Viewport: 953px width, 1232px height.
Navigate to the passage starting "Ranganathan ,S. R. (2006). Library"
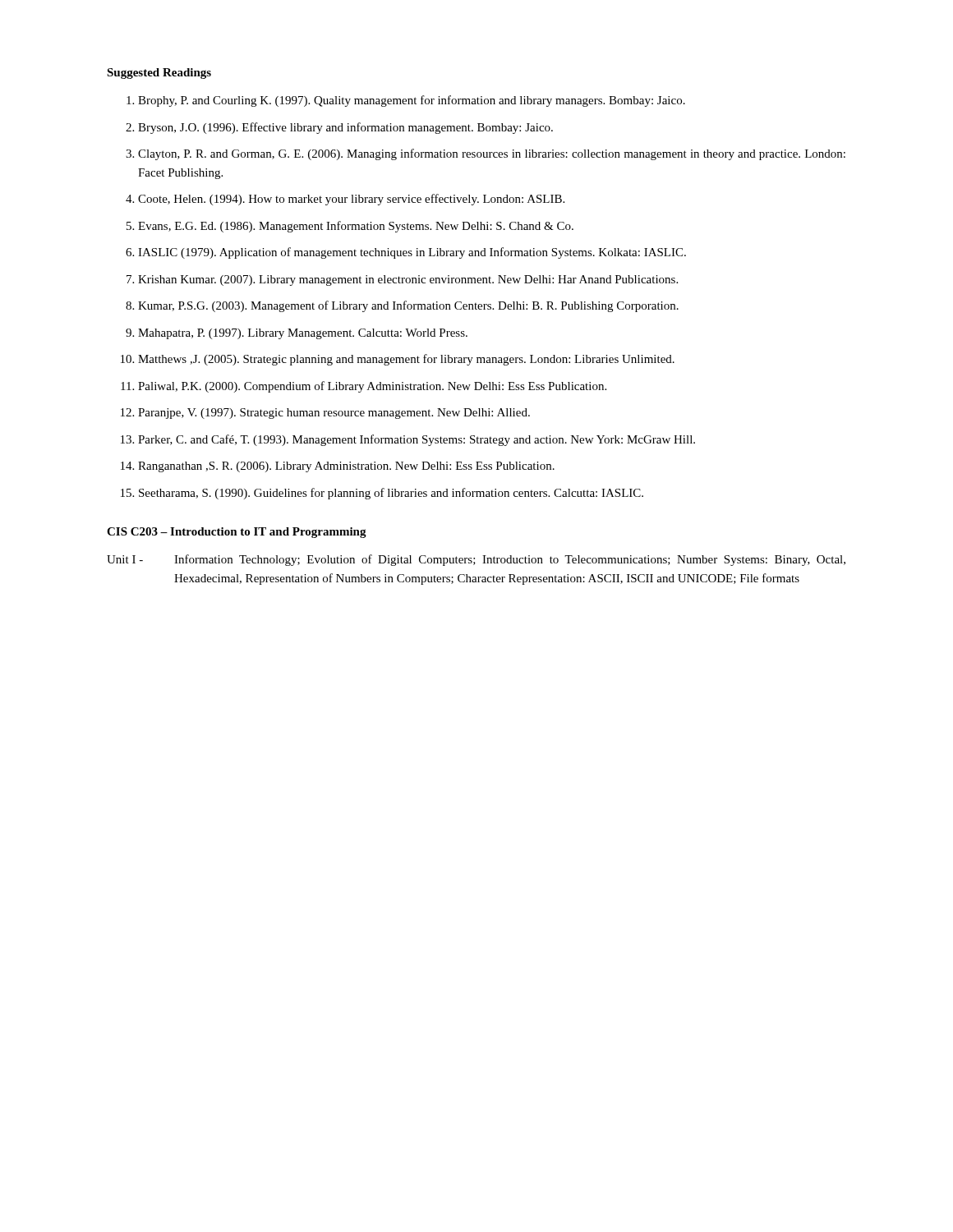pyautogui.click(x=346, y=466)
